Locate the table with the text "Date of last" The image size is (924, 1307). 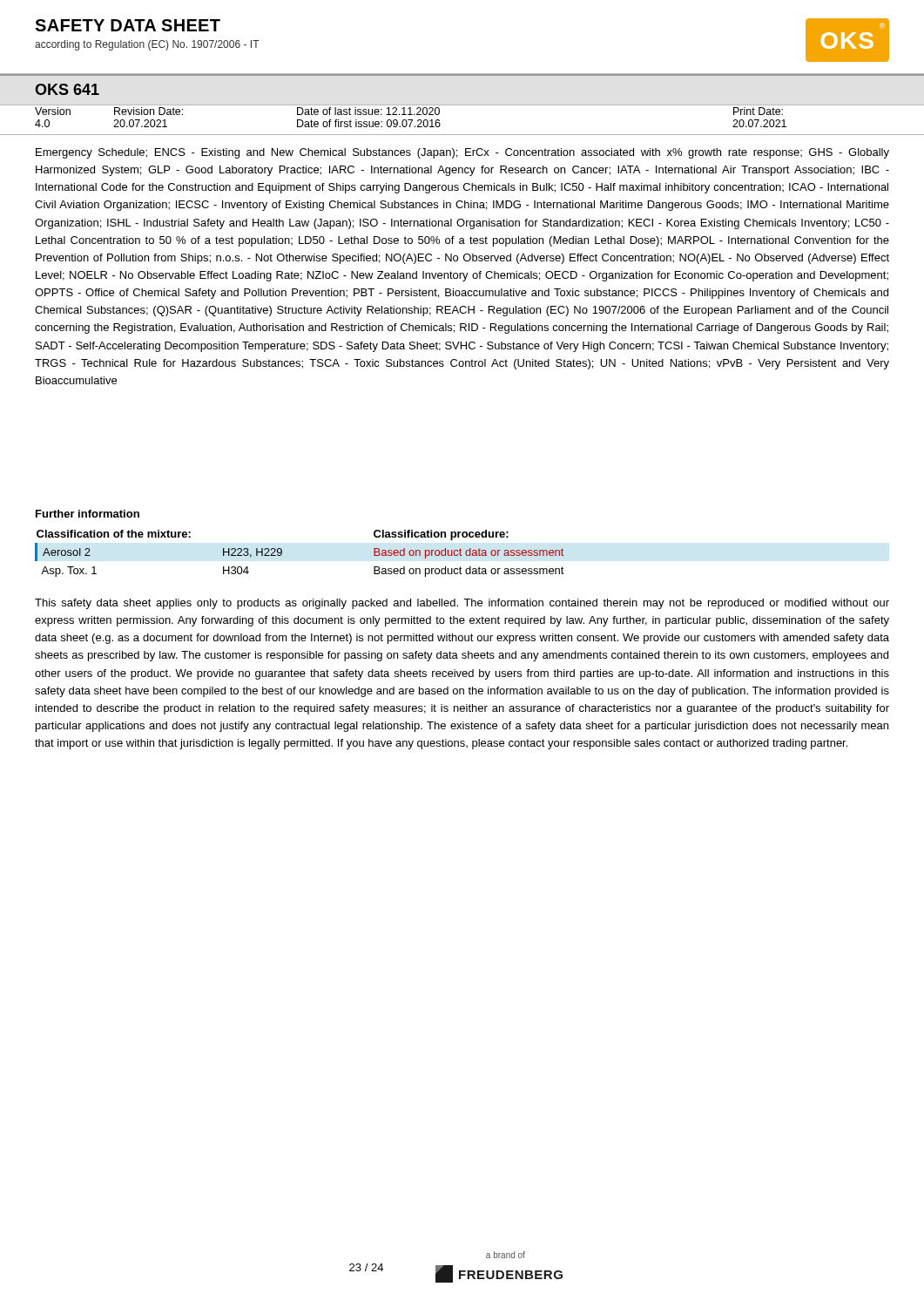pyautogui.click(x=462, y=118)
